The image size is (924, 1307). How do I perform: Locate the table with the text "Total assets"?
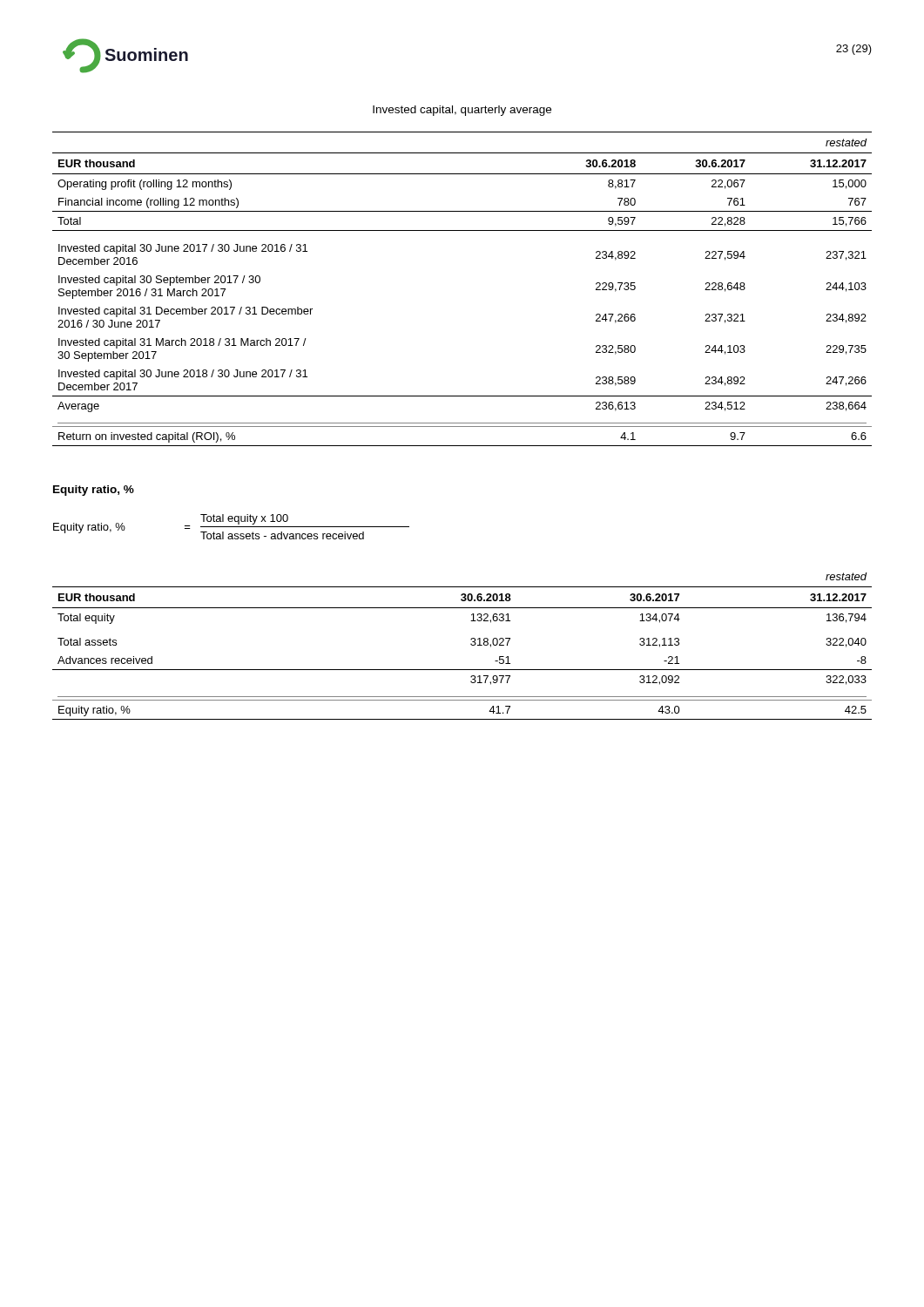pyautogui.click(x=462, y=643)
